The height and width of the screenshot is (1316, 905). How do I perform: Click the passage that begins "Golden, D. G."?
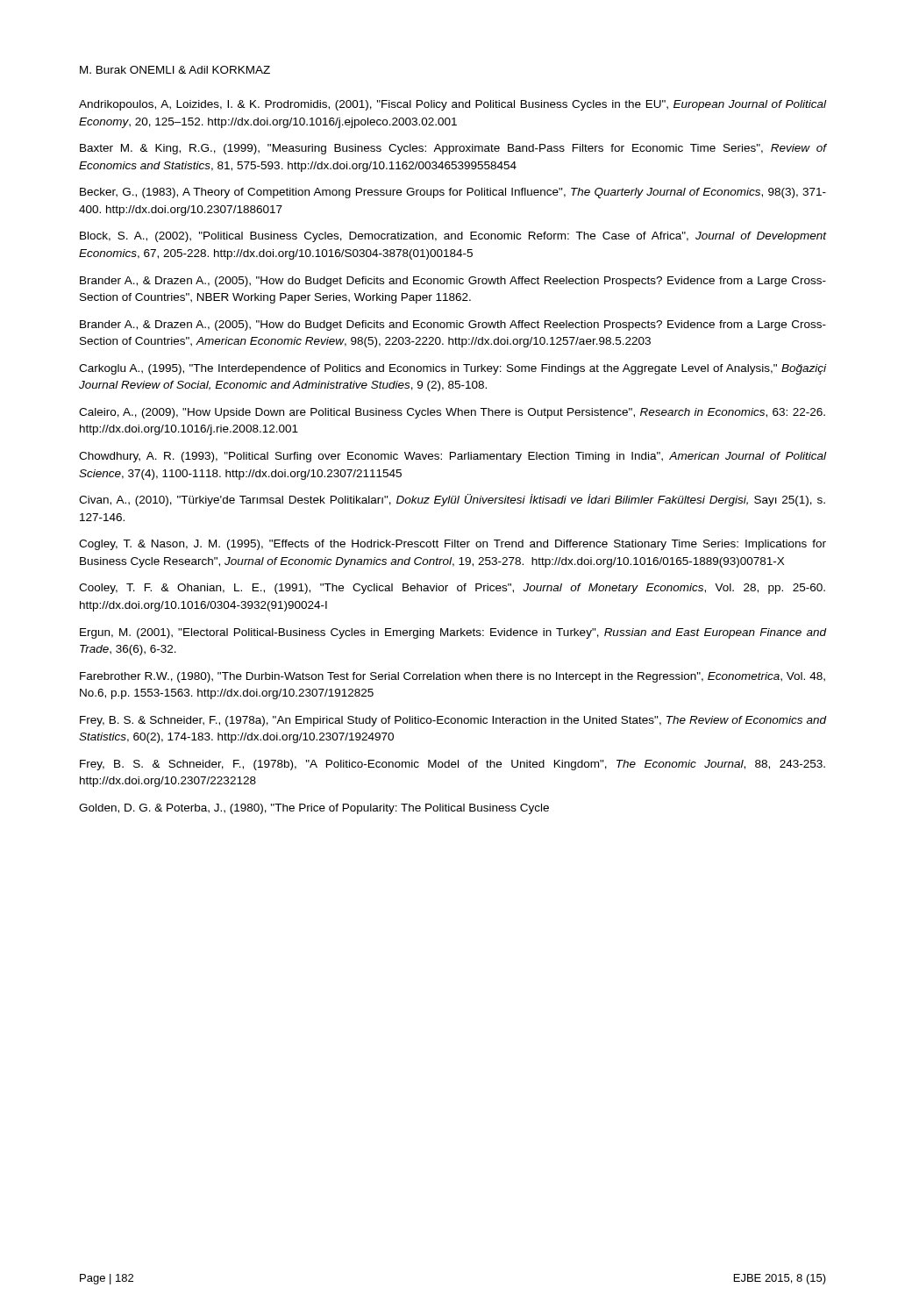314,808
